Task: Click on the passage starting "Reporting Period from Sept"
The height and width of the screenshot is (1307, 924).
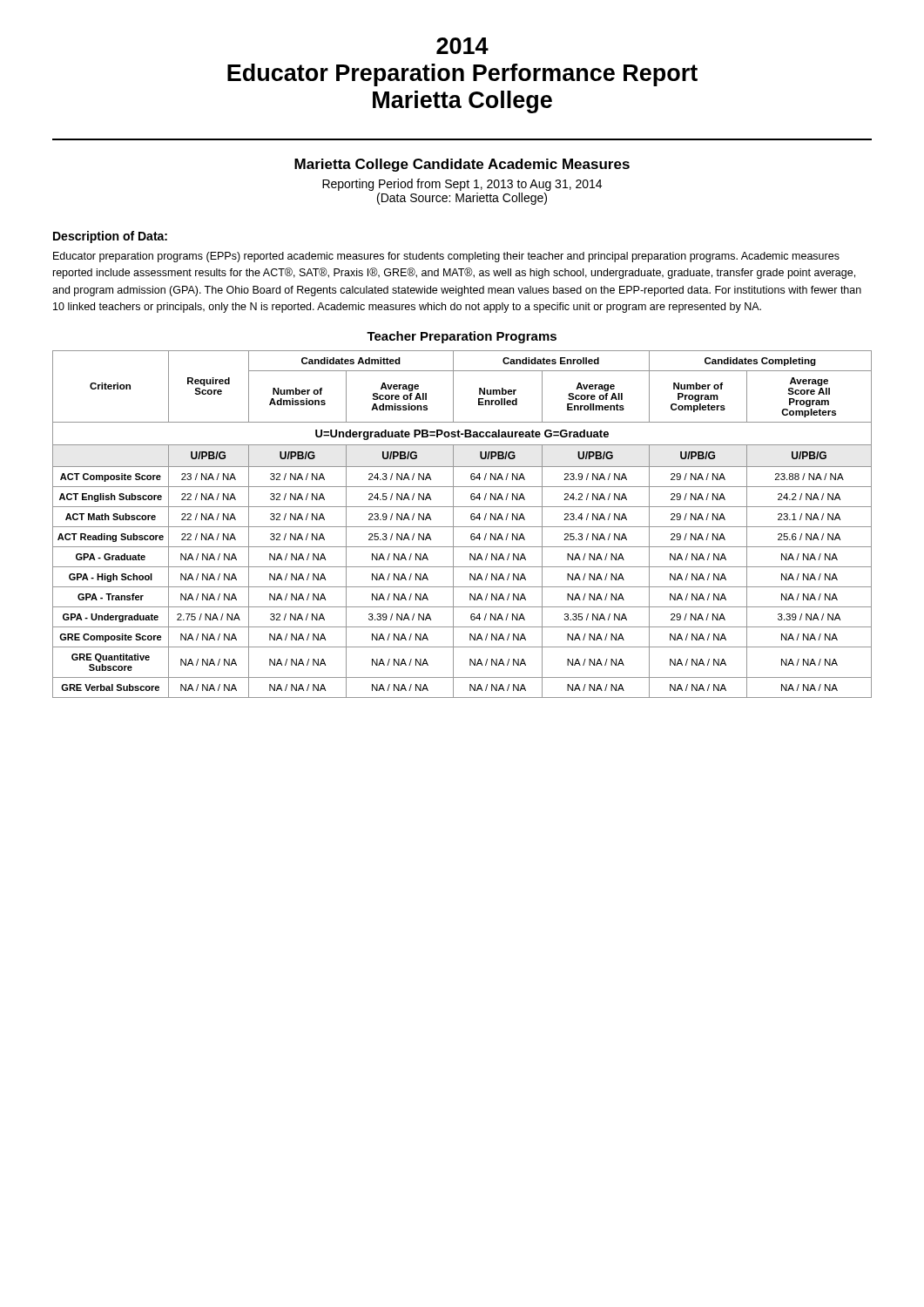Action: [x=462, y=191]
